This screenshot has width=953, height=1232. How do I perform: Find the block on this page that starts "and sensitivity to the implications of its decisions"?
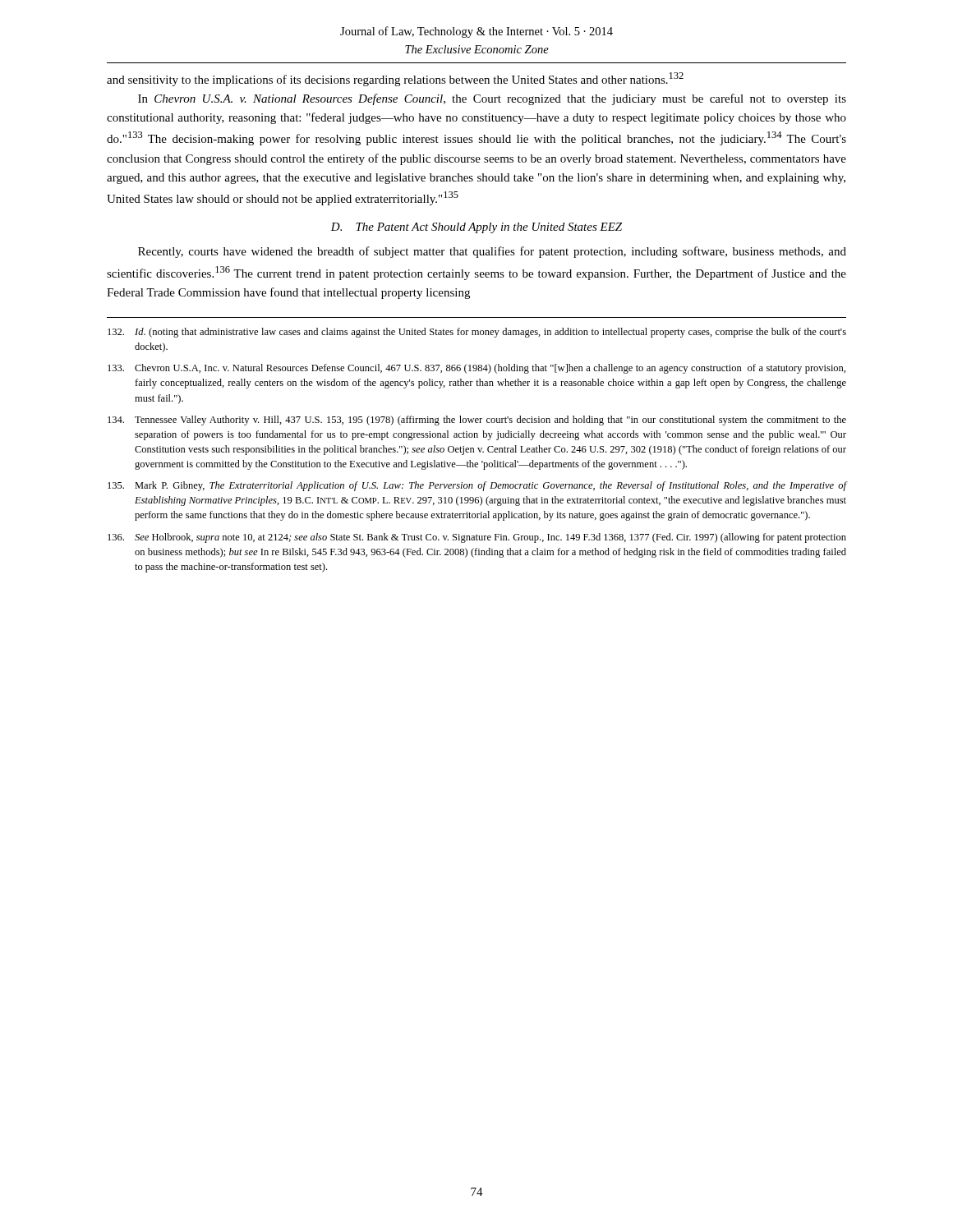coord(476,79)
